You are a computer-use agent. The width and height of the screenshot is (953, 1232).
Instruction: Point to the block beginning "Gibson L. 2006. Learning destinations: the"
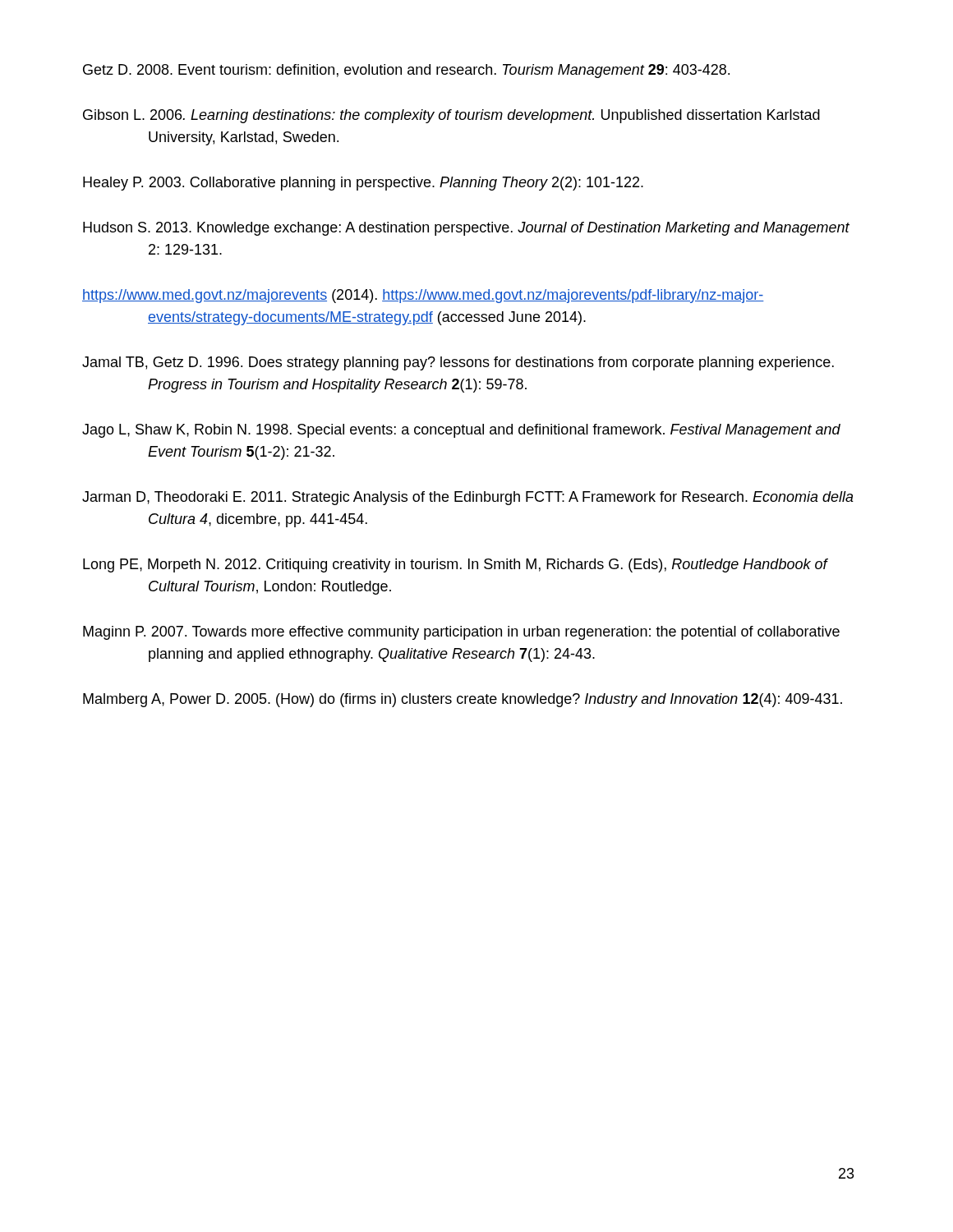click(x=451, y=126)
